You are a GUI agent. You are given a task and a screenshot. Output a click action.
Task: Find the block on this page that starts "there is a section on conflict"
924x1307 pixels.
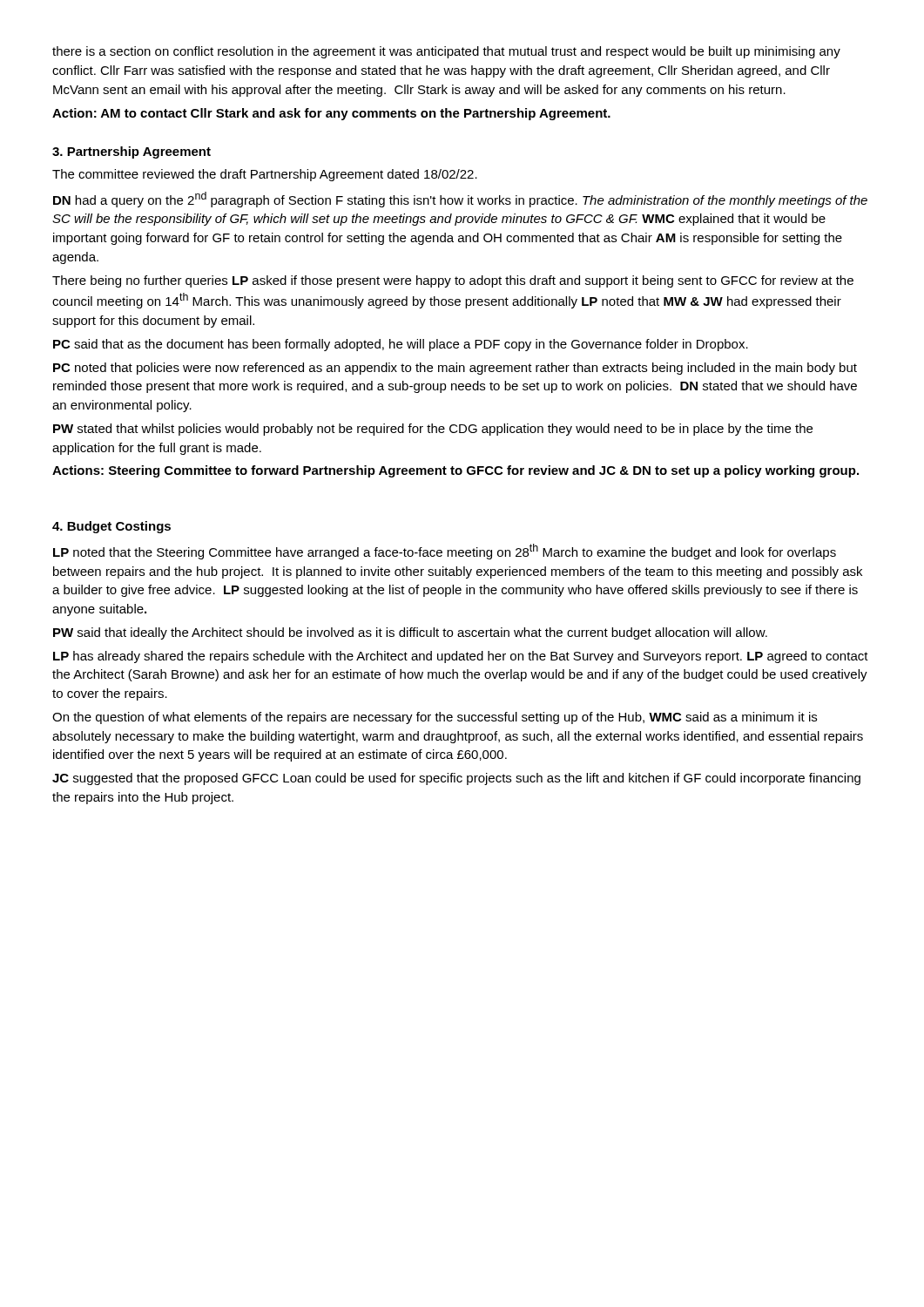point(446,70)
